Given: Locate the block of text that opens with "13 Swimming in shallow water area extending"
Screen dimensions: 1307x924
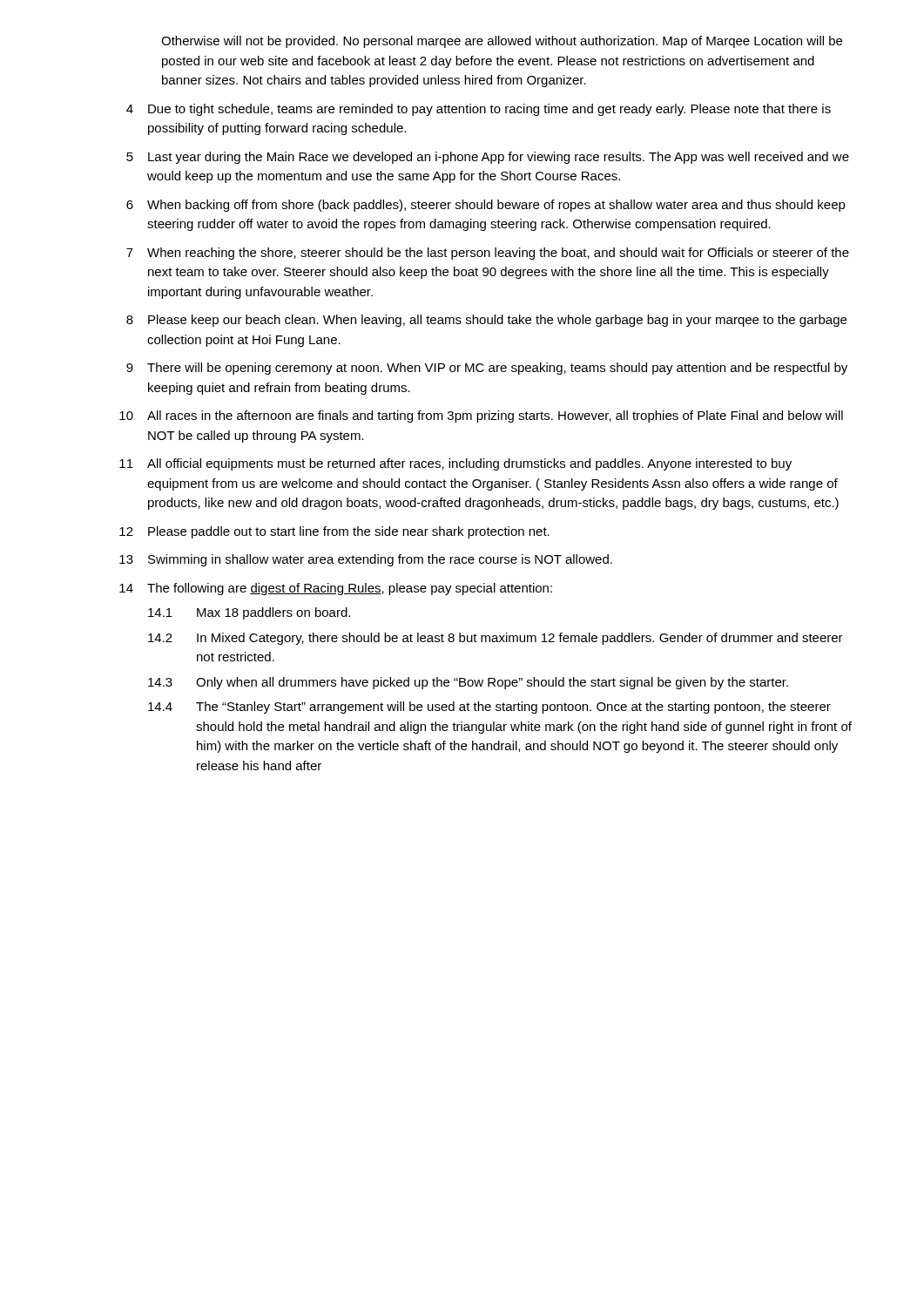Looking at the screenshot, I should (476, 560).
